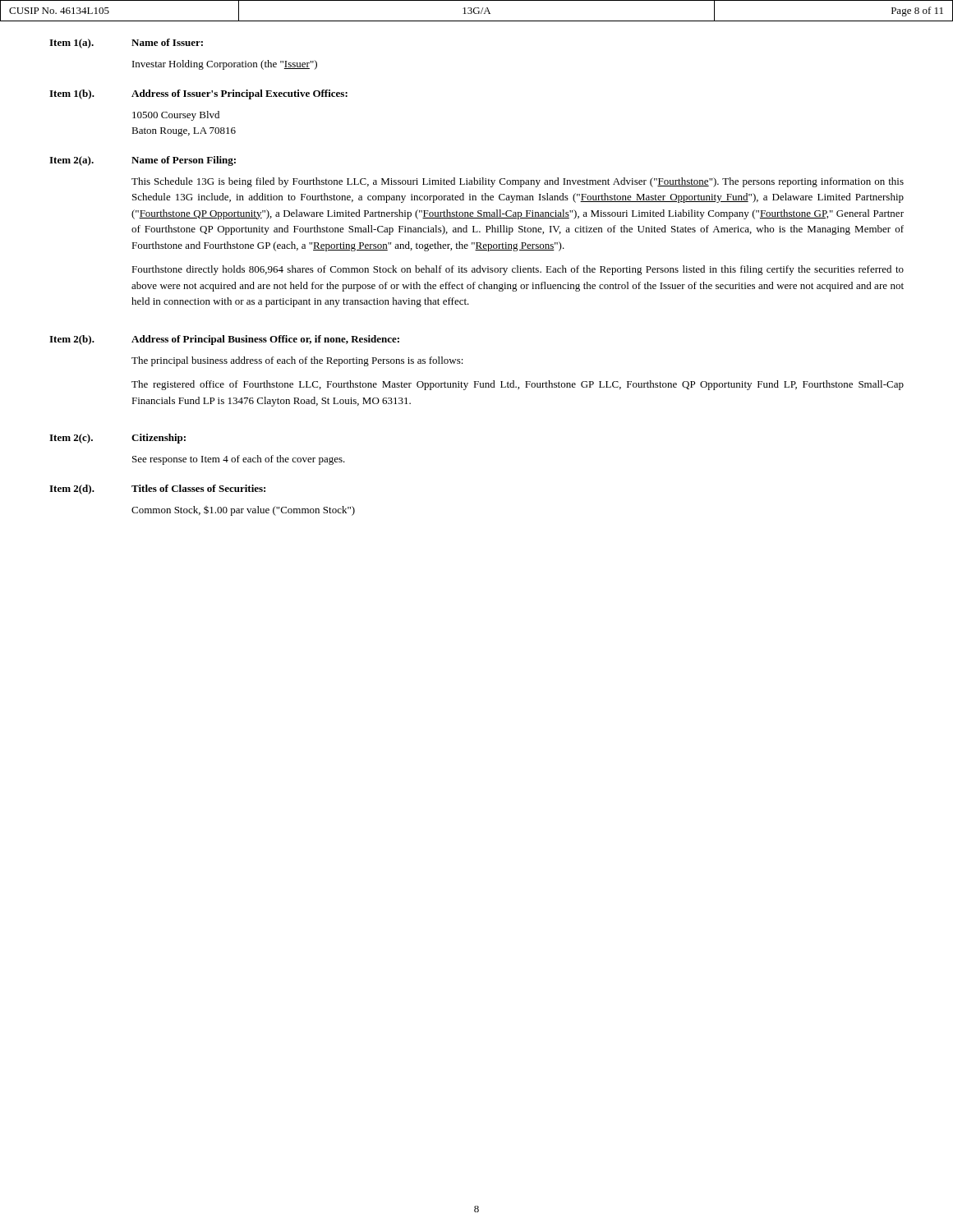Image resolution: width=953 pixels, height=1232 pixels.
Task: Where does it say "Item 1(a)."?
Action: point(72,42)
